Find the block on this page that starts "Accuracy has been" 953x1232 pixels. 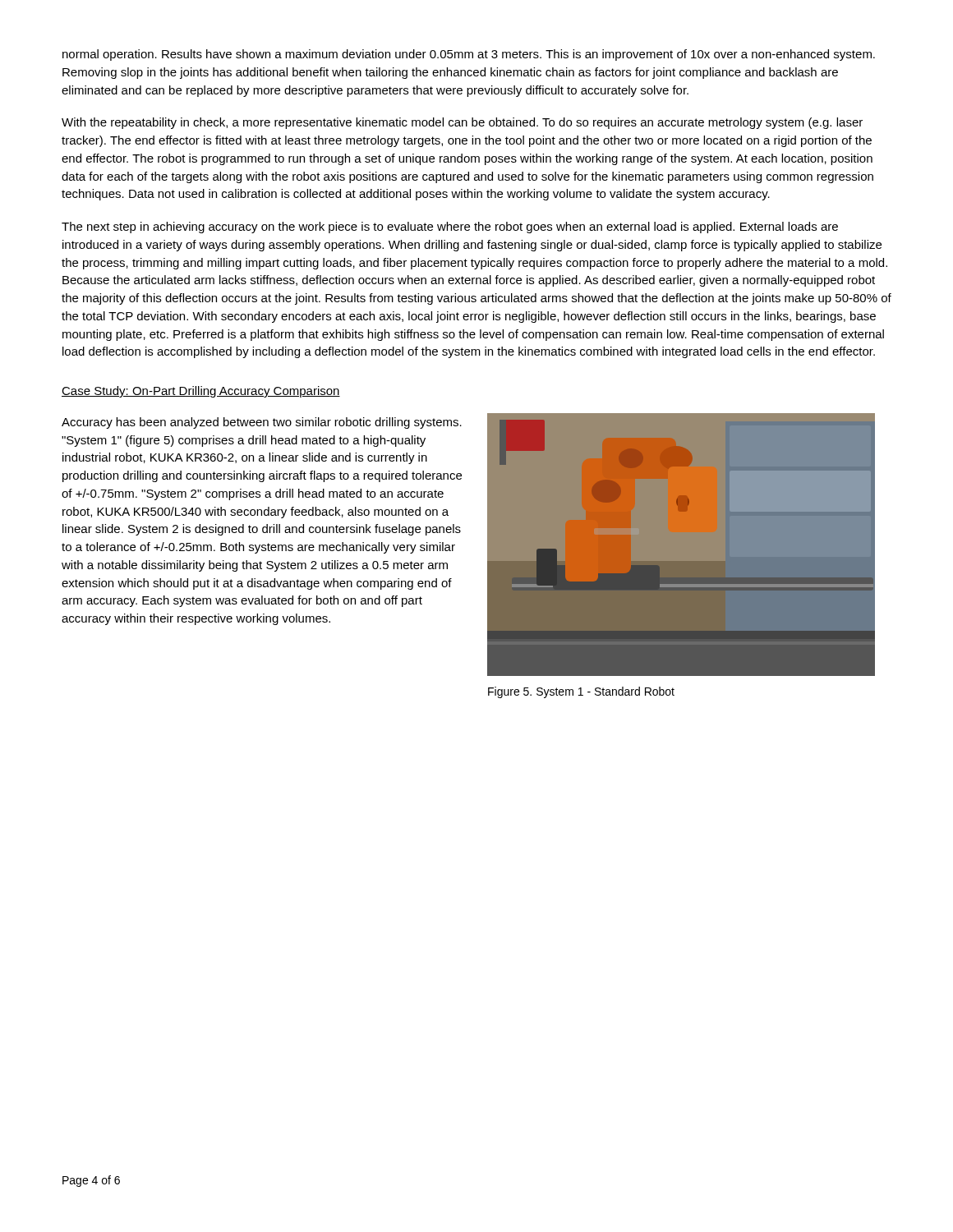point(262,520)
